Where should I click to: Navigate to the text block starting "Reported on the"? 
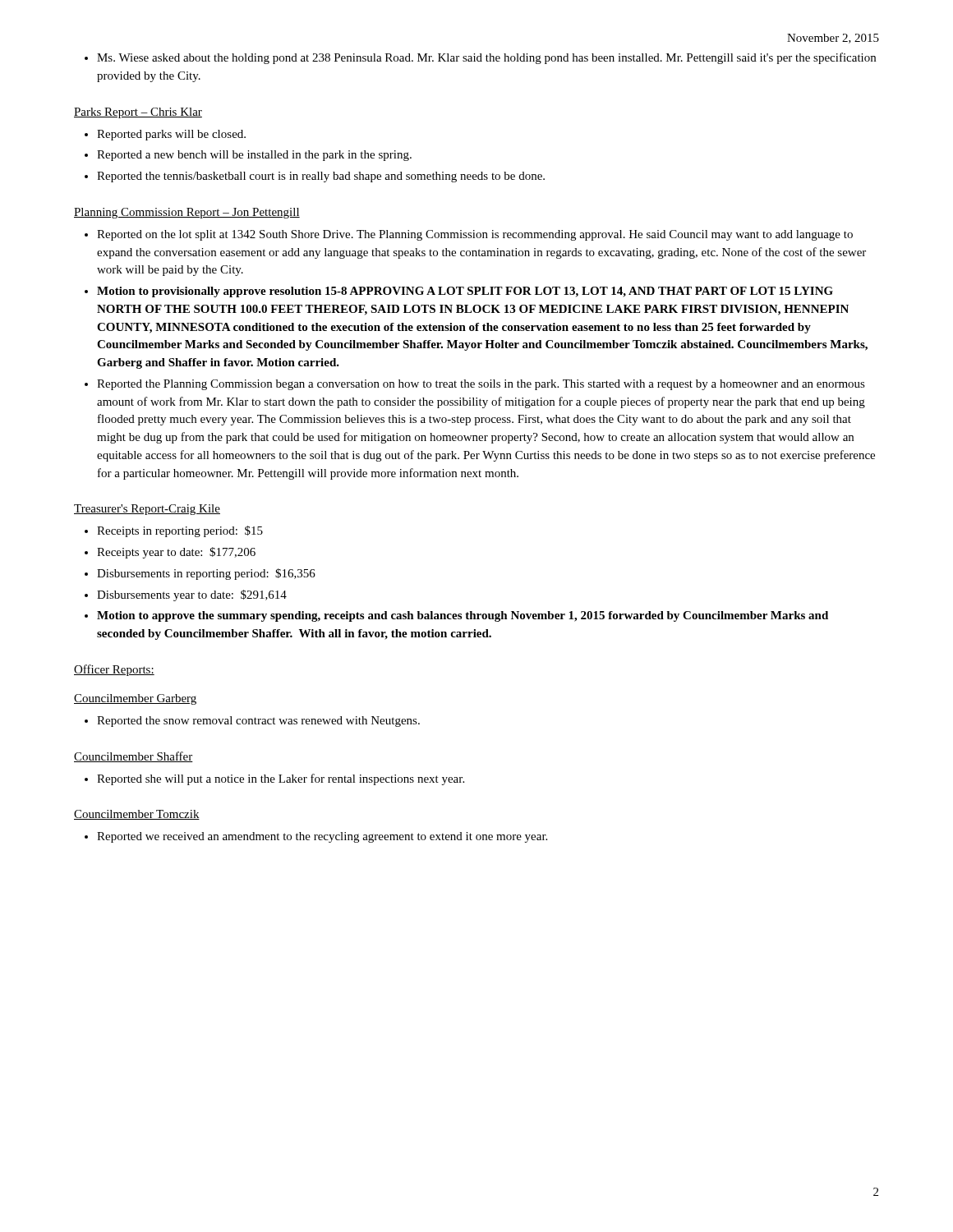(482, 252)
